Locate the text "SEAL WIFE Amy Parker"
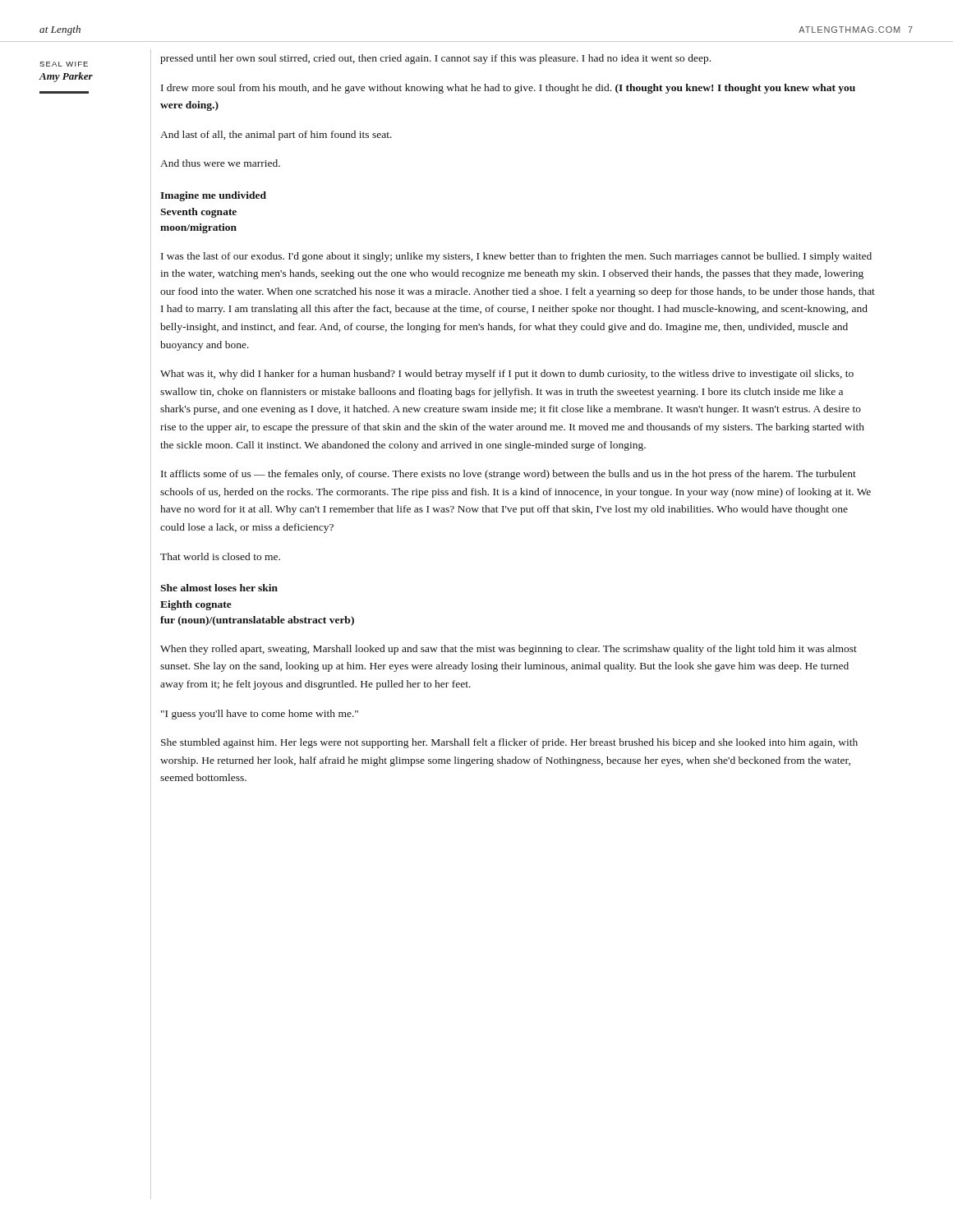953x1232 pixels. (89, 76)
